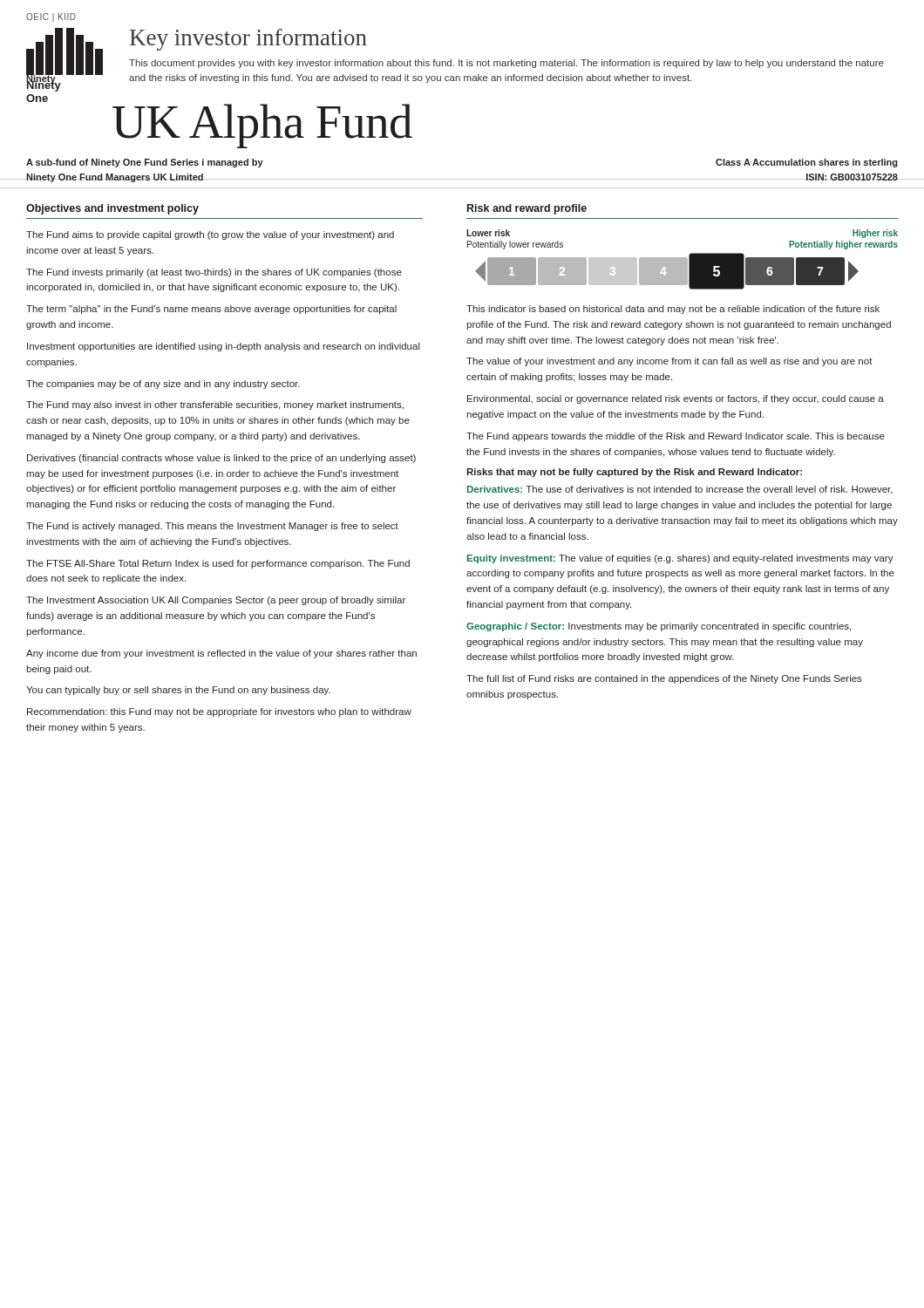Find the logo
The height and width of the screenshot is (1308, 924).
tap(65, 54)
